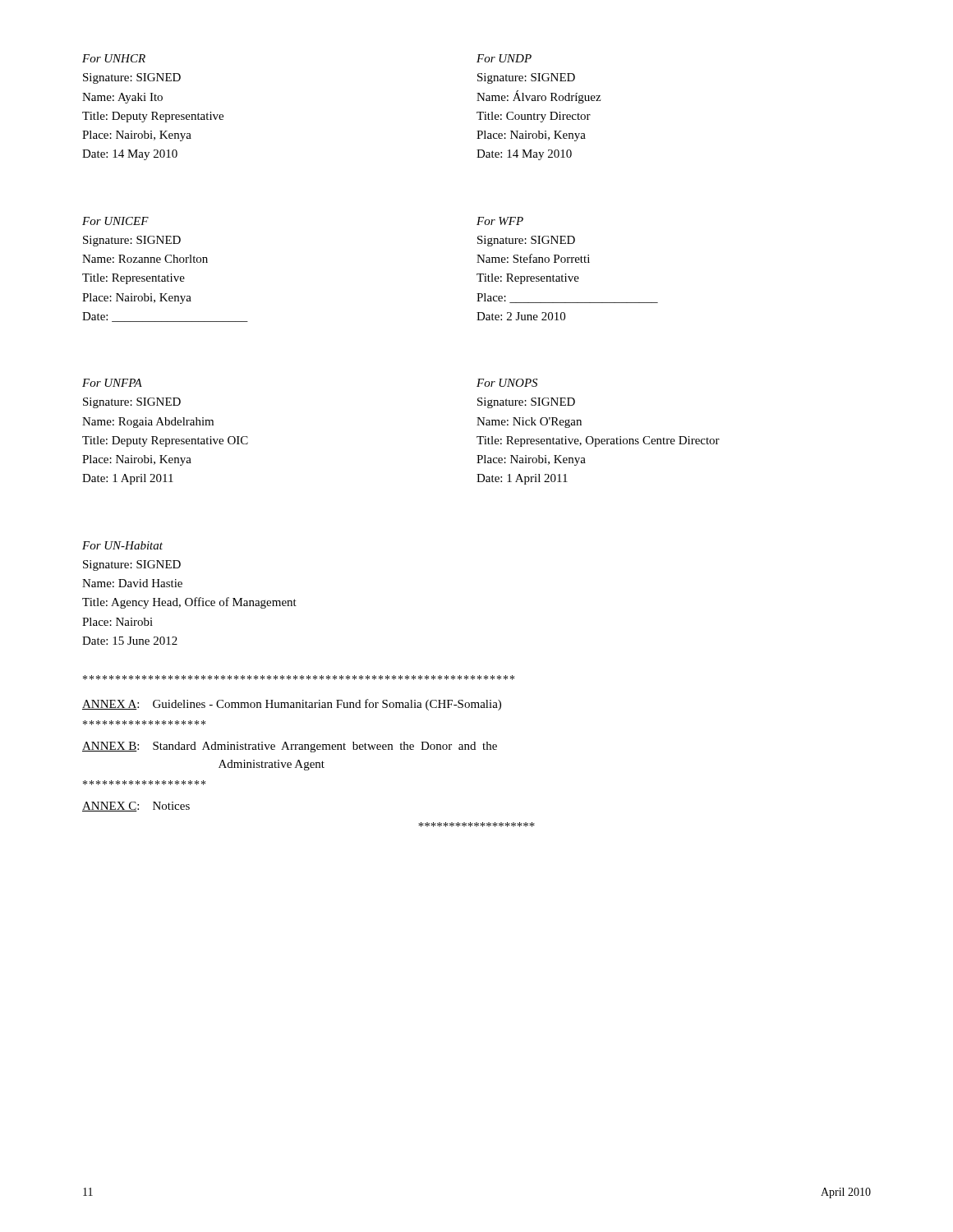
Task: Find the passage starting "For UNOPS Signature: SIGNED Name: Nick O'Regan Title:"
Action: pyautogui.click(x=649, y=431)
